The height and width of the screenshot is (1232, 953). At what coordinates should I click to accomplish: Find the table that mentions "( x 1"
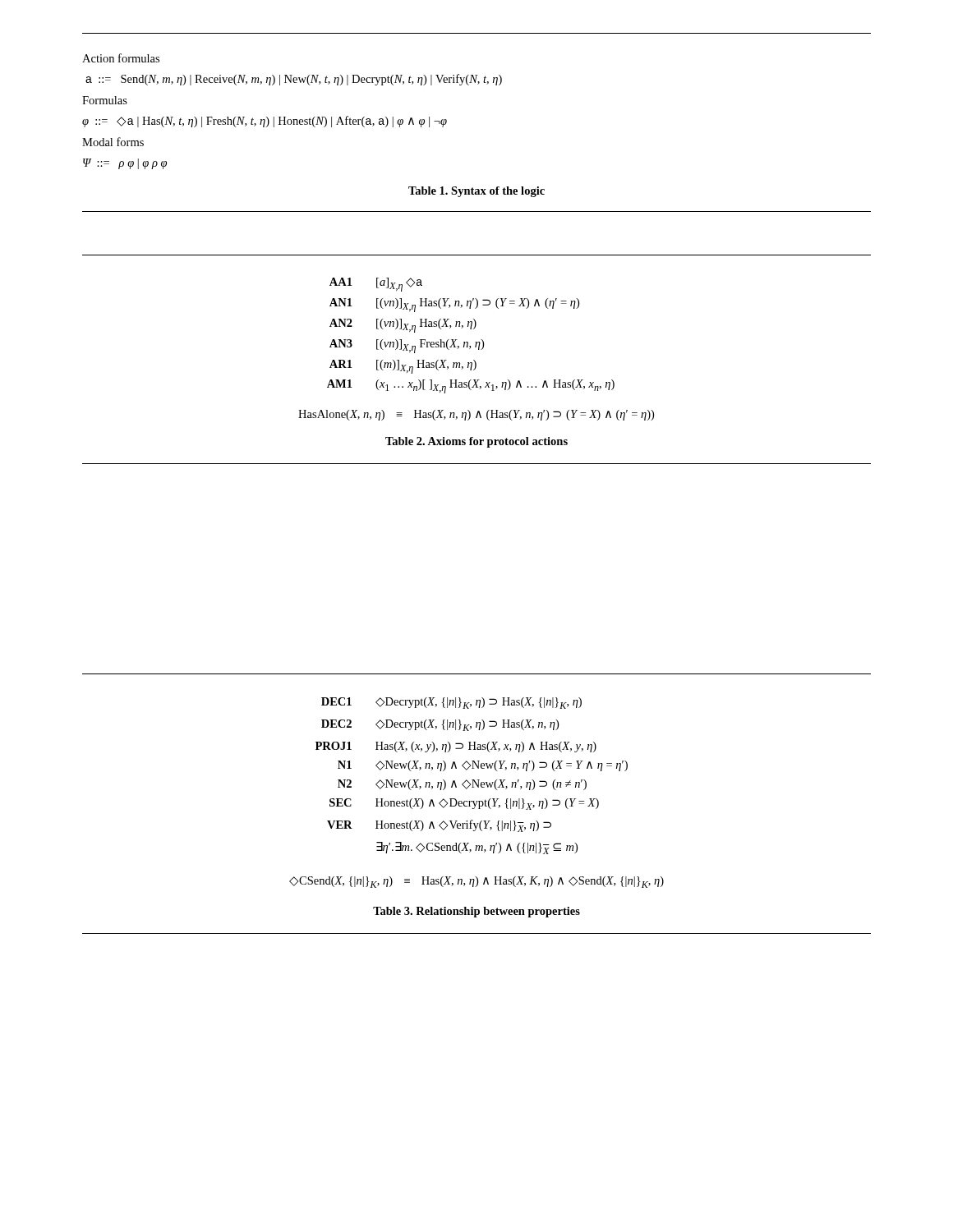[476, 348]
